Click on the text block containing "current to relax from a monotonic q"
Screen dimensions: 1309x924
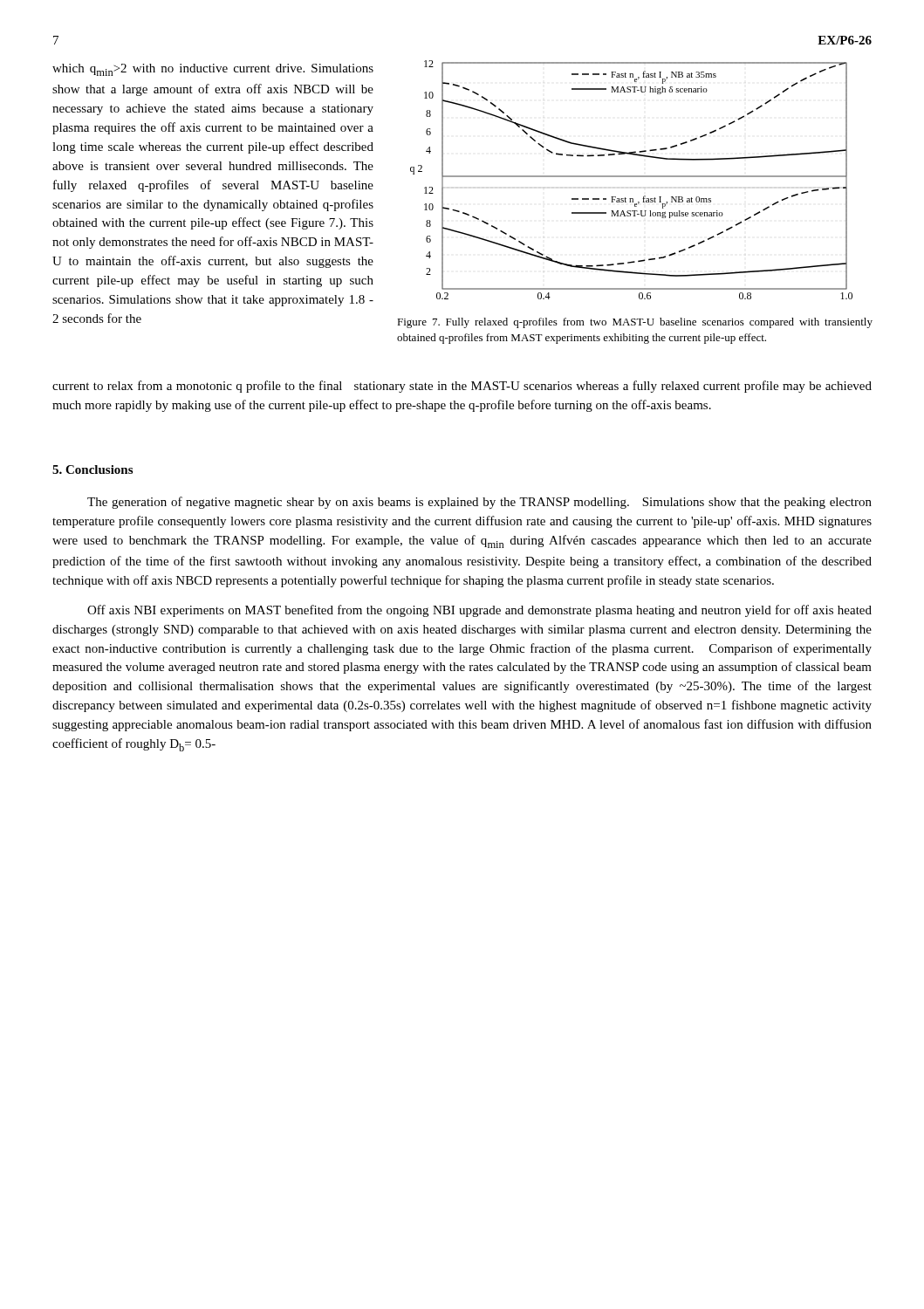(x=462, y=396)
